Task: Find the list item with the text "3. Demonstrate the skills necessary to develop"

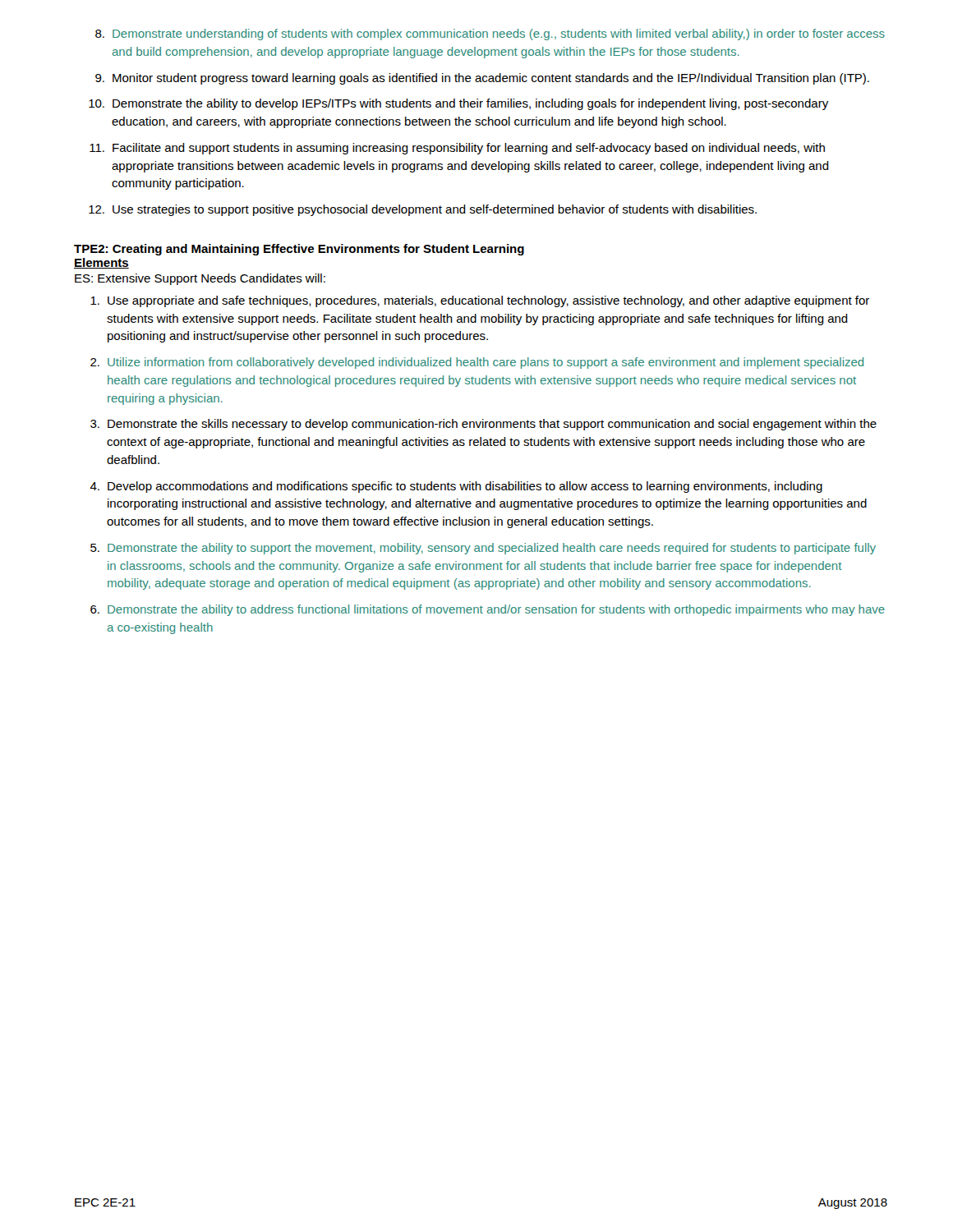Action: pyautogui.click(x=481, y=442)
